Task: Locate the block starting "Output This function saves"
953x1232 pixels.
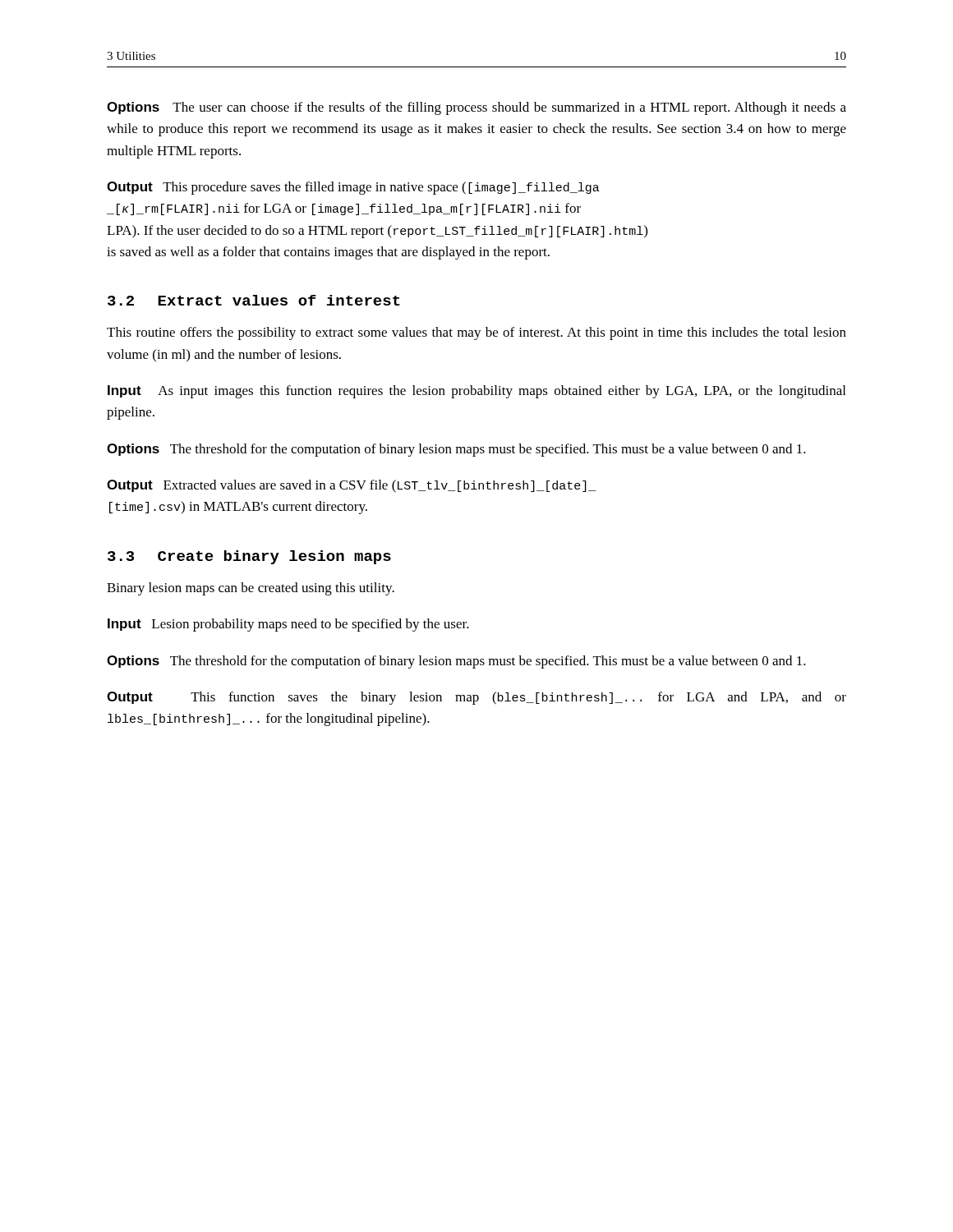Action: (x=476, y=708)
